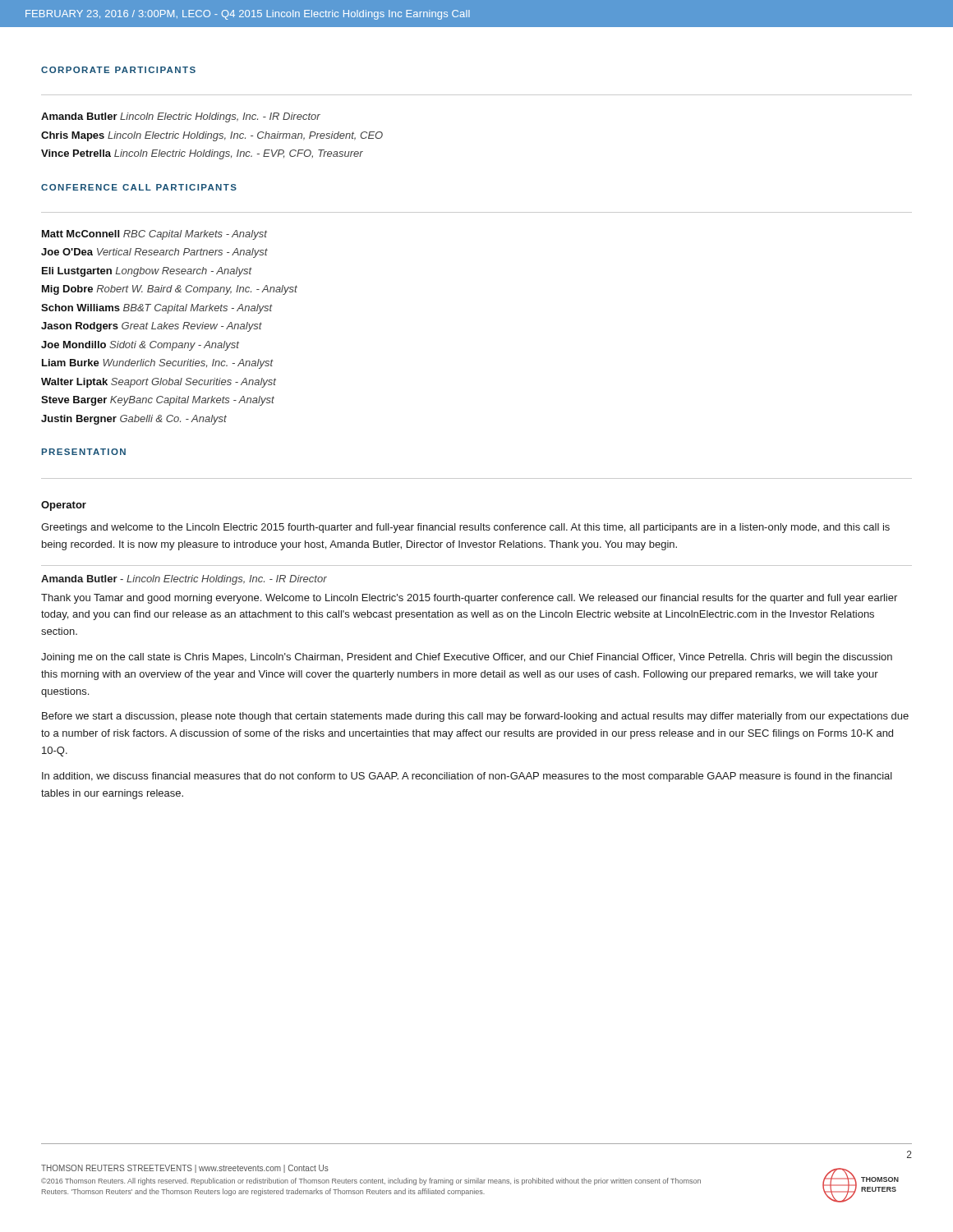Click on the list item with the text "Amanda Butler Lincoln"
953x1232 pixels.
pyautogui.click(x=181, y=116)
